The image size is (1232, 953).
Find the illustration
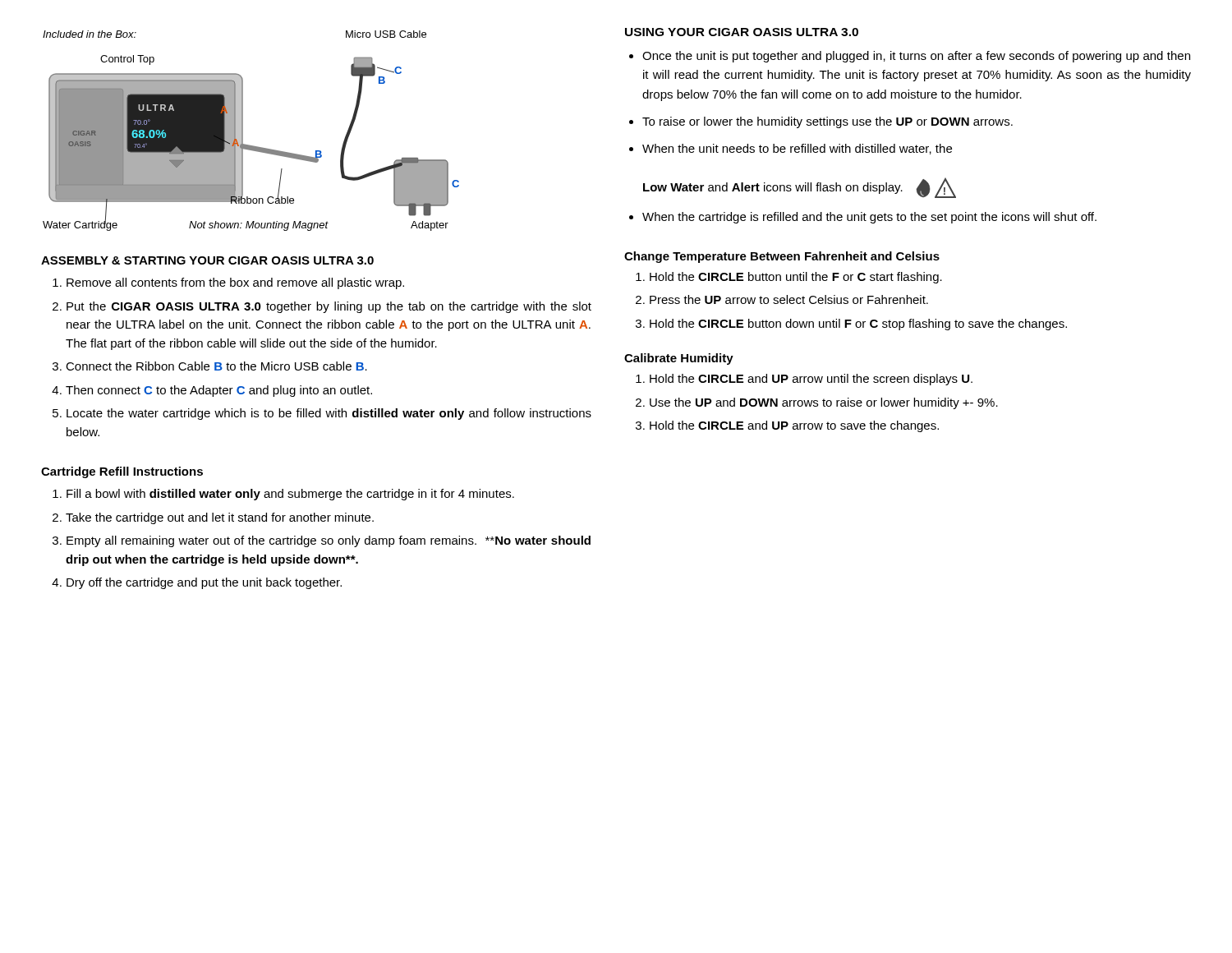312,131
